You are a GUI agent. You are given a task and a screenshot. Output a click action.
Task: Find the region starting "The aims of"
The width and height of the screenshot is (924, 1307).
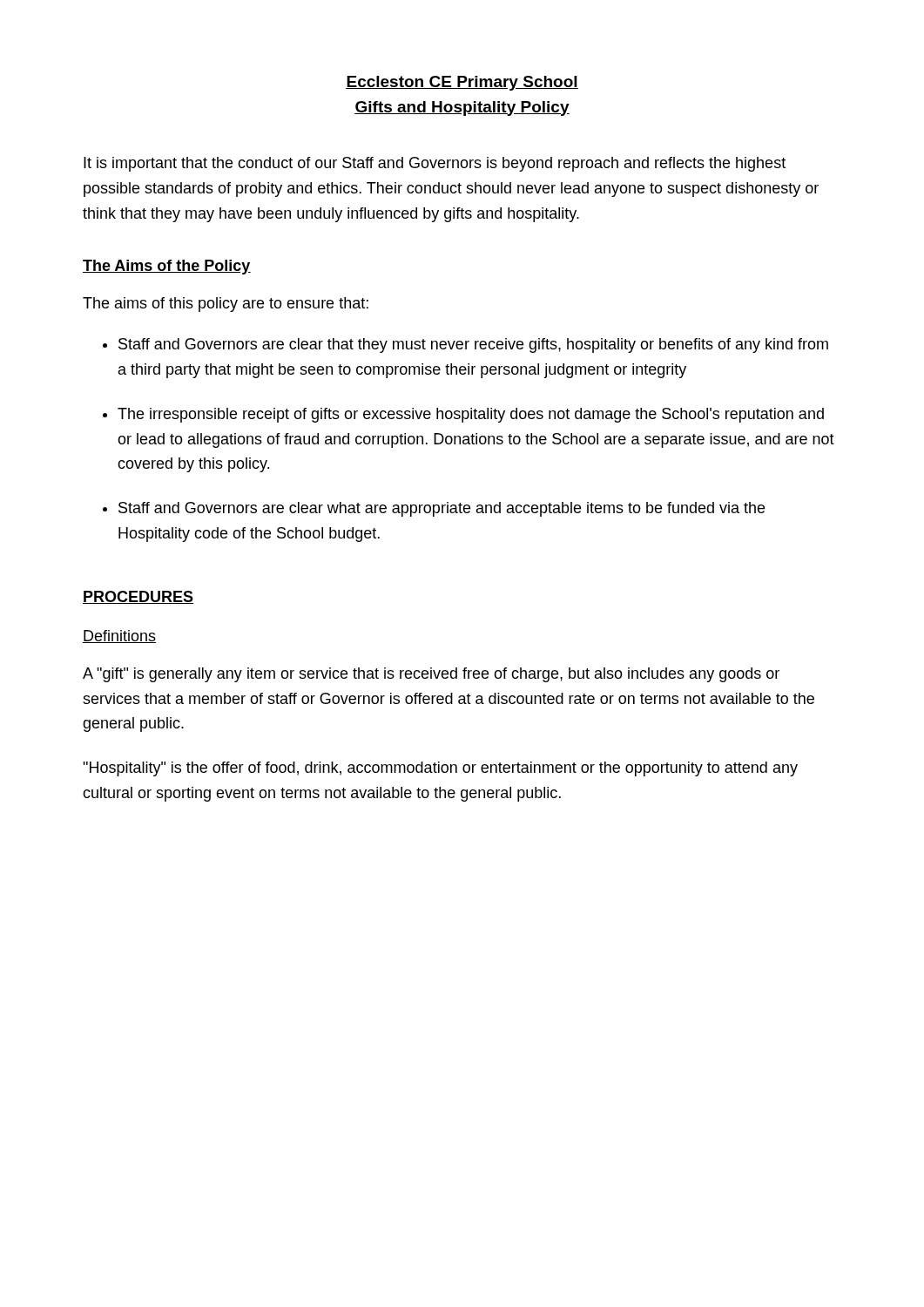coord(226,304)
